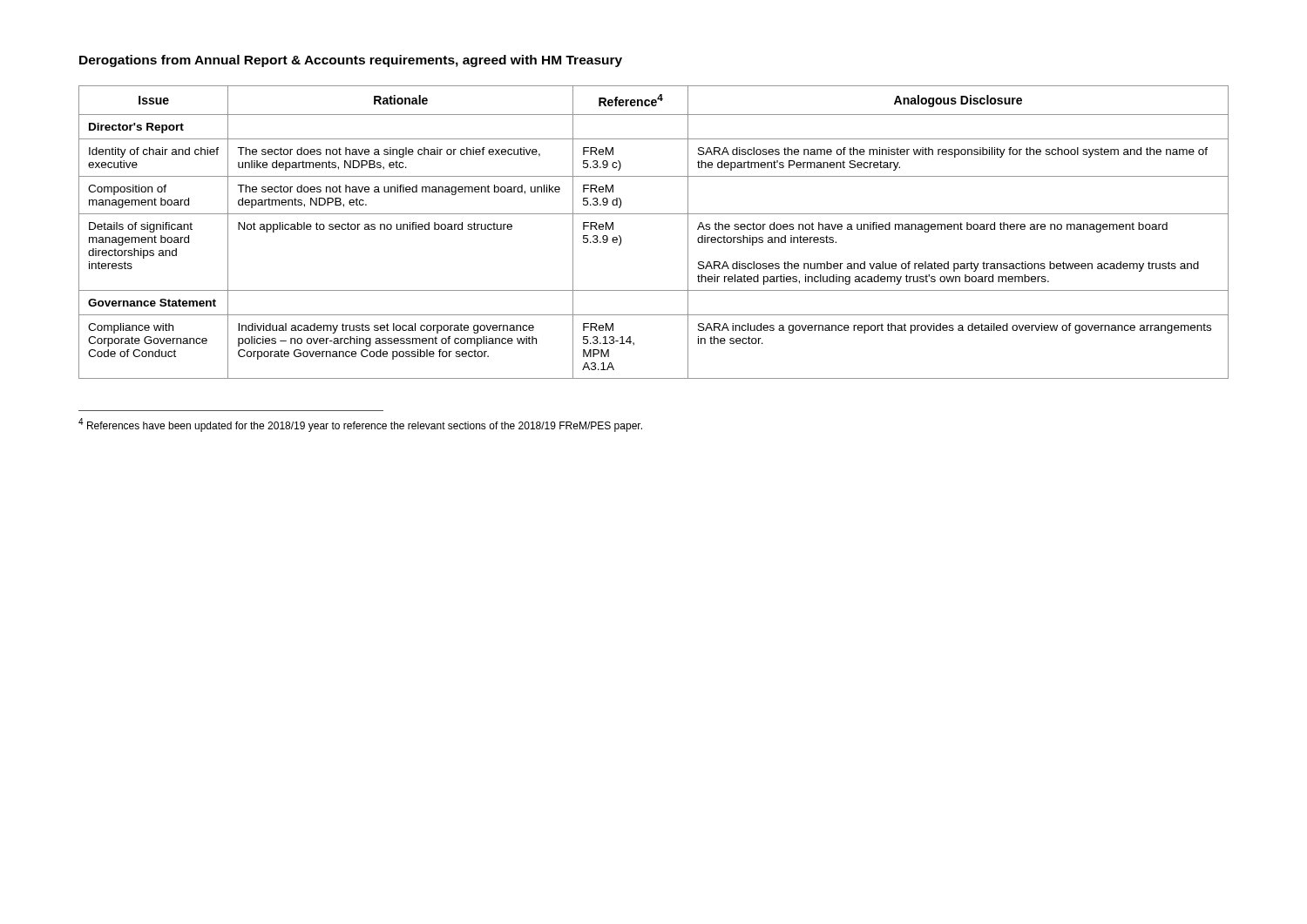
Task: Click on the footnote that reads "4 References have been updated for the"
Action: (x=361, y=424)
